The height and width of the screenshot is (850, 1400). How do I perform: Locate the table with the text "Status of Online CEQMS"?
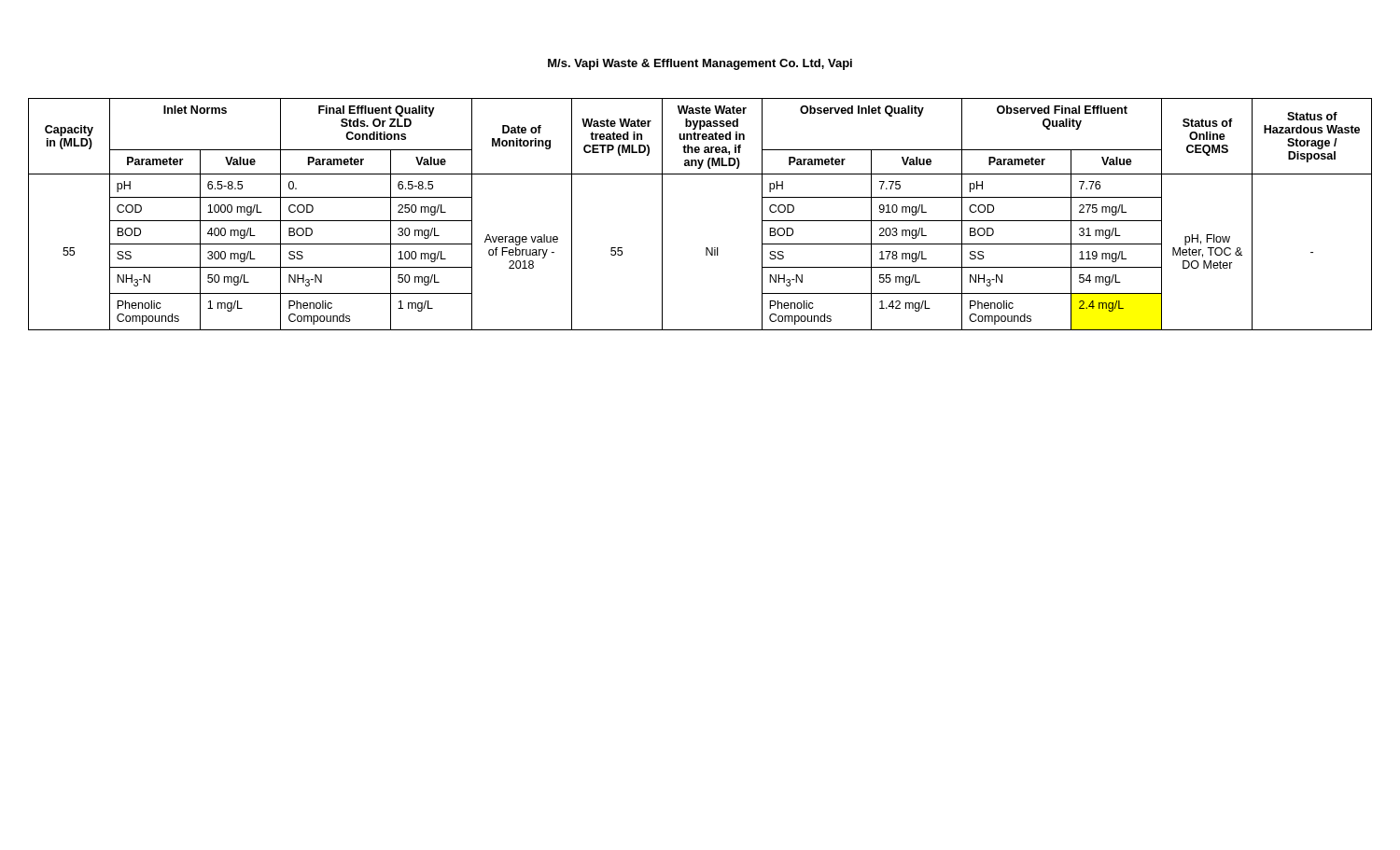tap(700, 214)
